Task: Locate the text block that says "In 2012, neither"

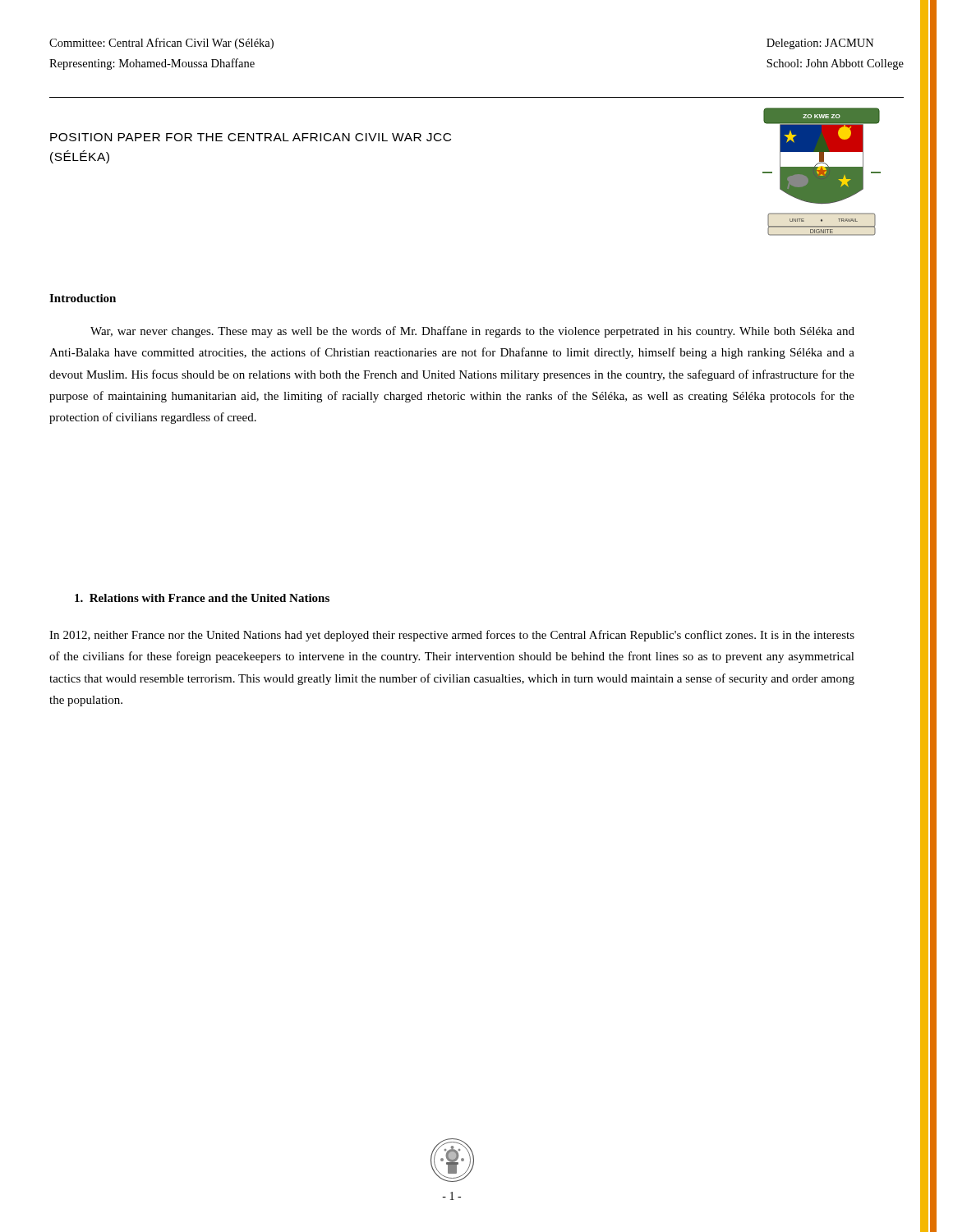Action: point(452,667)
